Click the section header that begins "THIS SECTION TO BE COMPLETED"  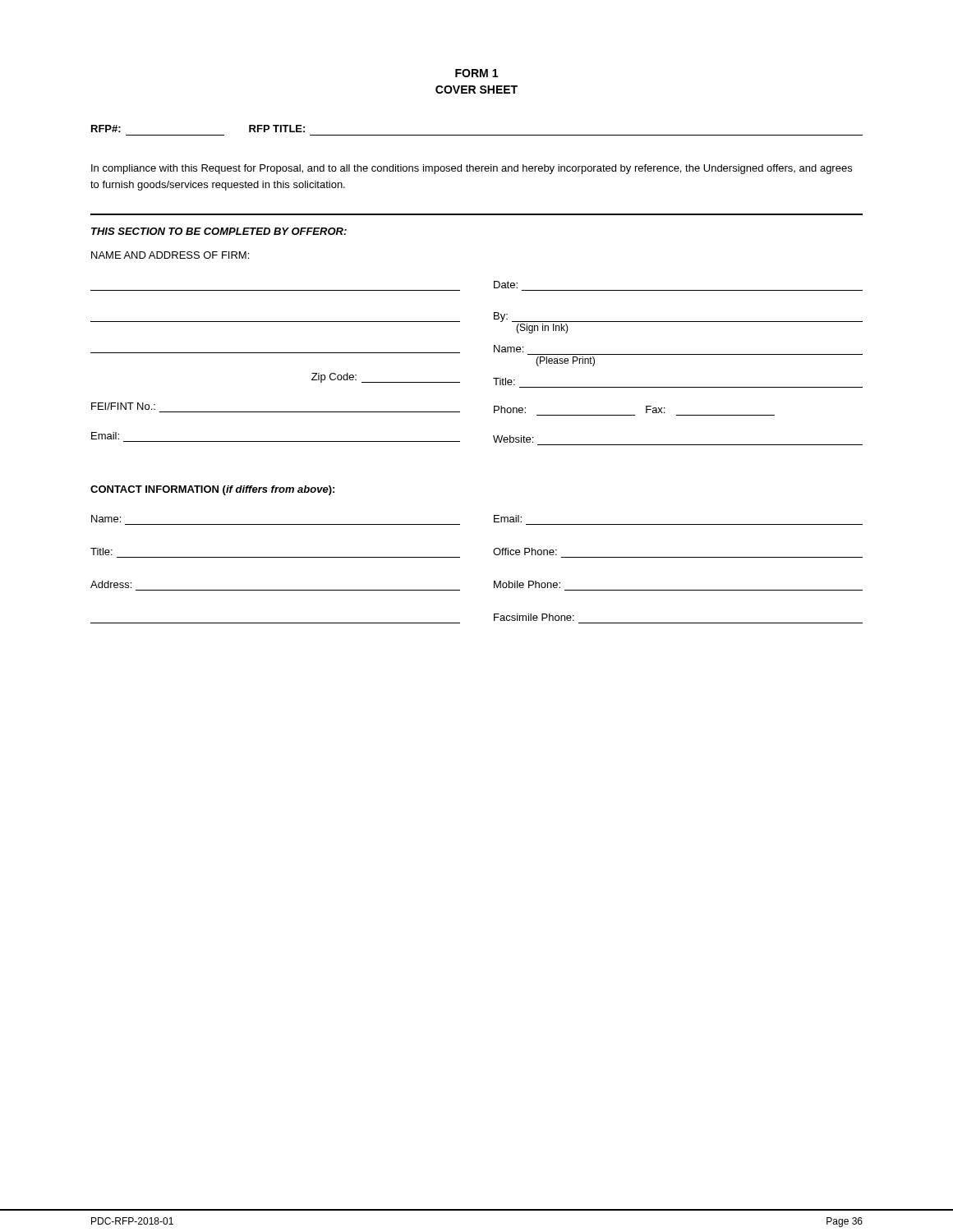[x=219, y=232]
